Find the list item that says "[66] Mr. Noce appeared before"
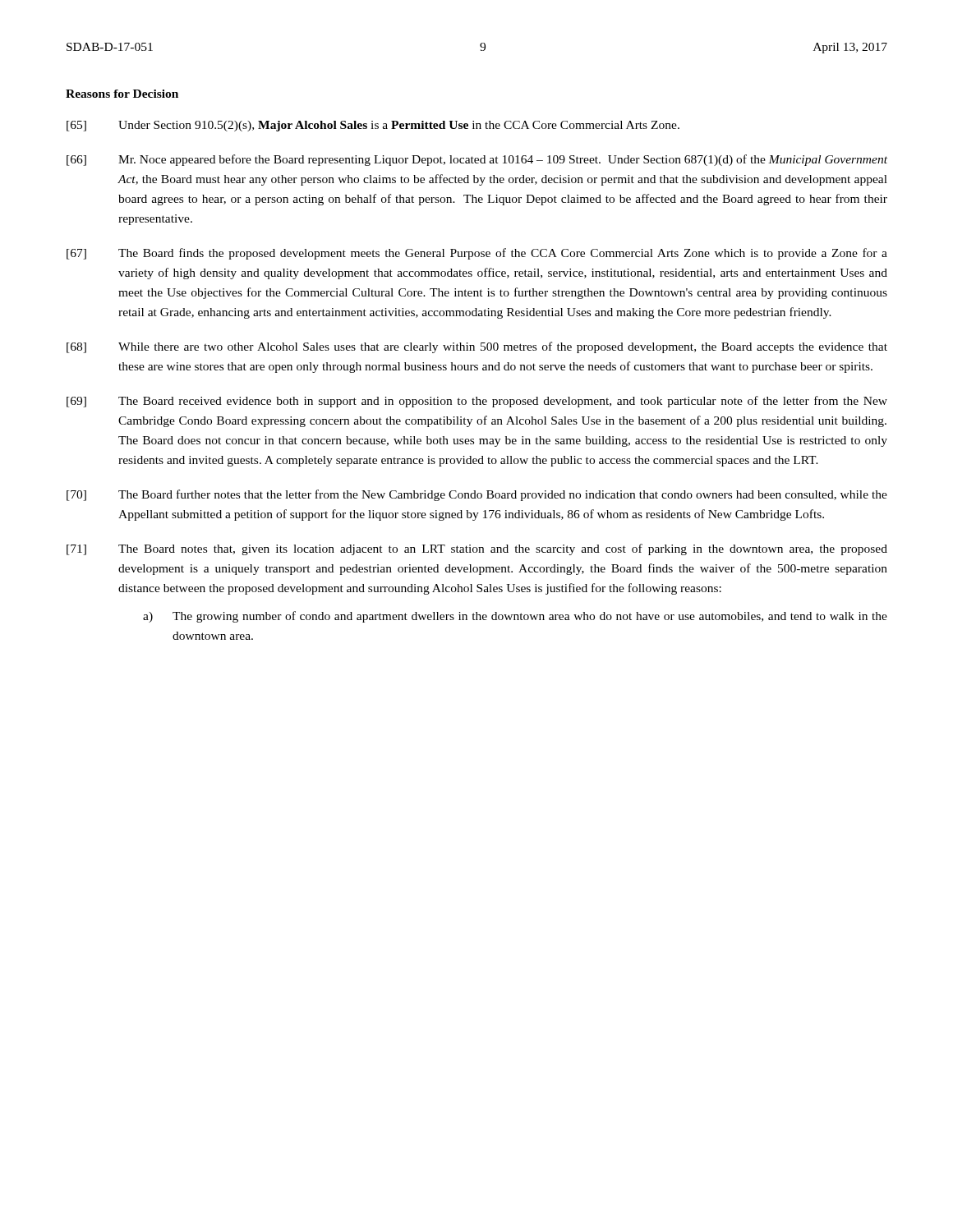The height and width of the screenshot is (1232, 953). [476, 189]
